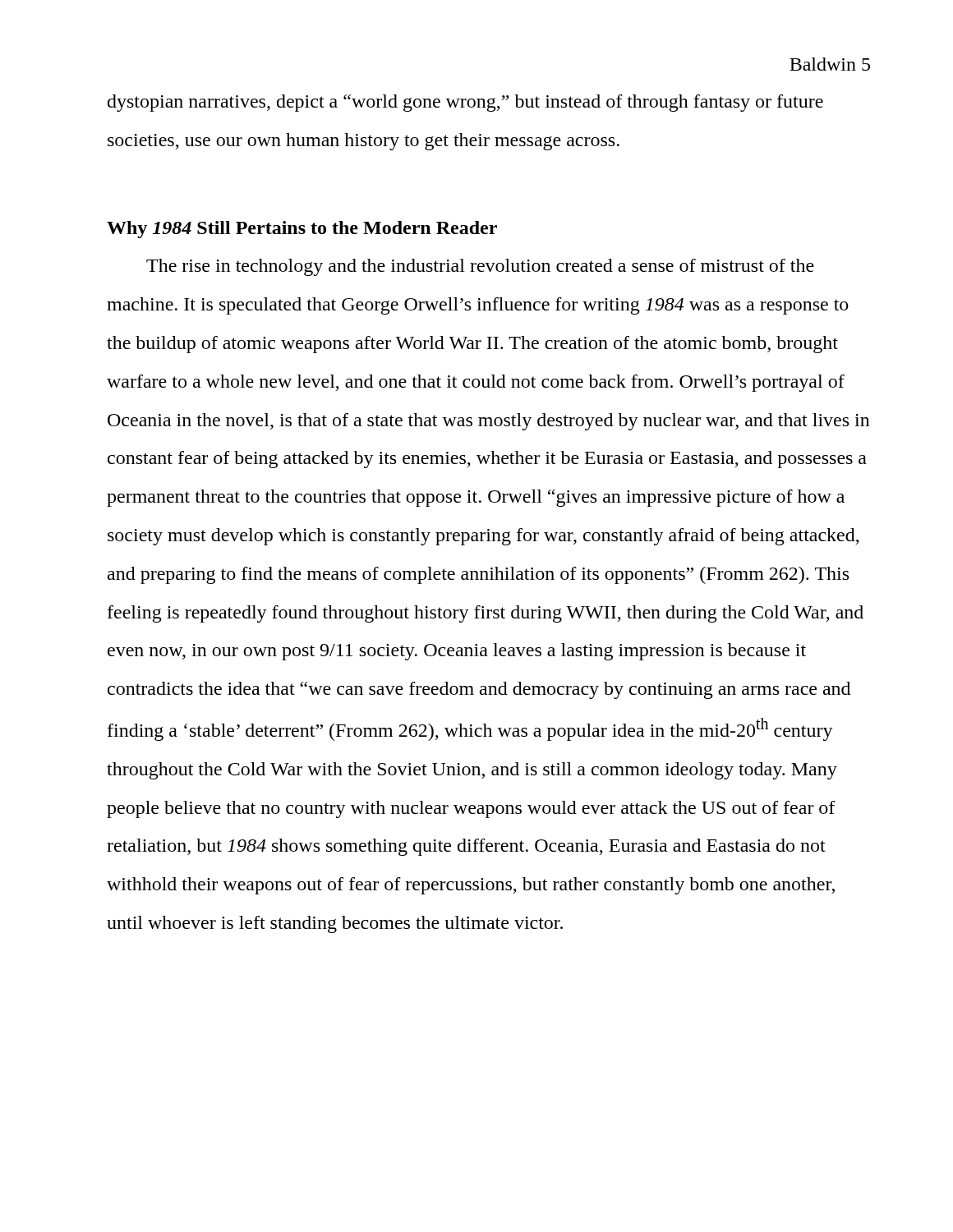The height and width of the screenshot is (1232, 953).
Task: Click on the text block with the text "The rise in technology and the industrial"
Action: pos(480,267)
